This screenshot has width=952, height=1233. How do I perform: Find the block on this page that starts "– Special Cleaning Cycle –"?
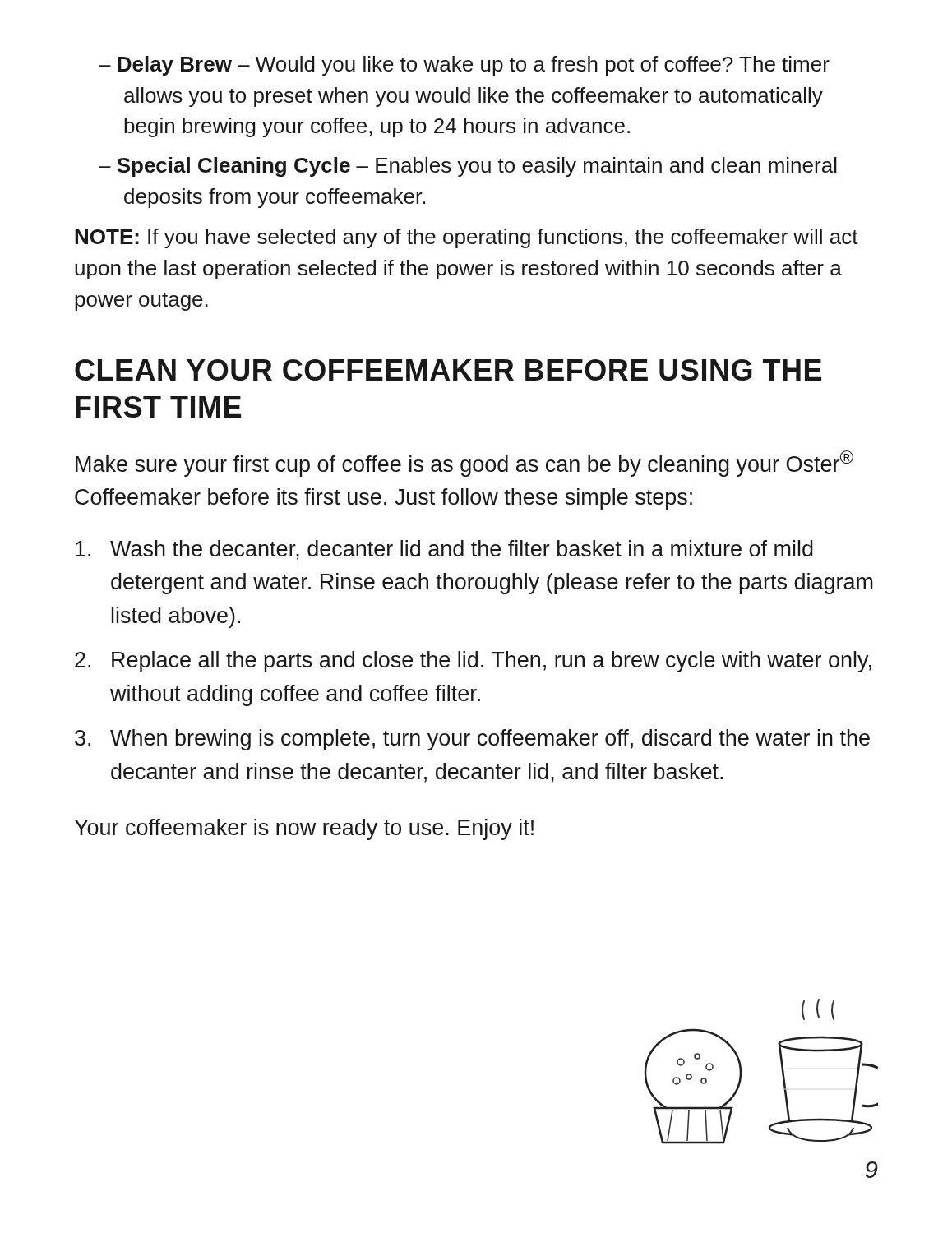pyautogui.click(x=468, y=181)
